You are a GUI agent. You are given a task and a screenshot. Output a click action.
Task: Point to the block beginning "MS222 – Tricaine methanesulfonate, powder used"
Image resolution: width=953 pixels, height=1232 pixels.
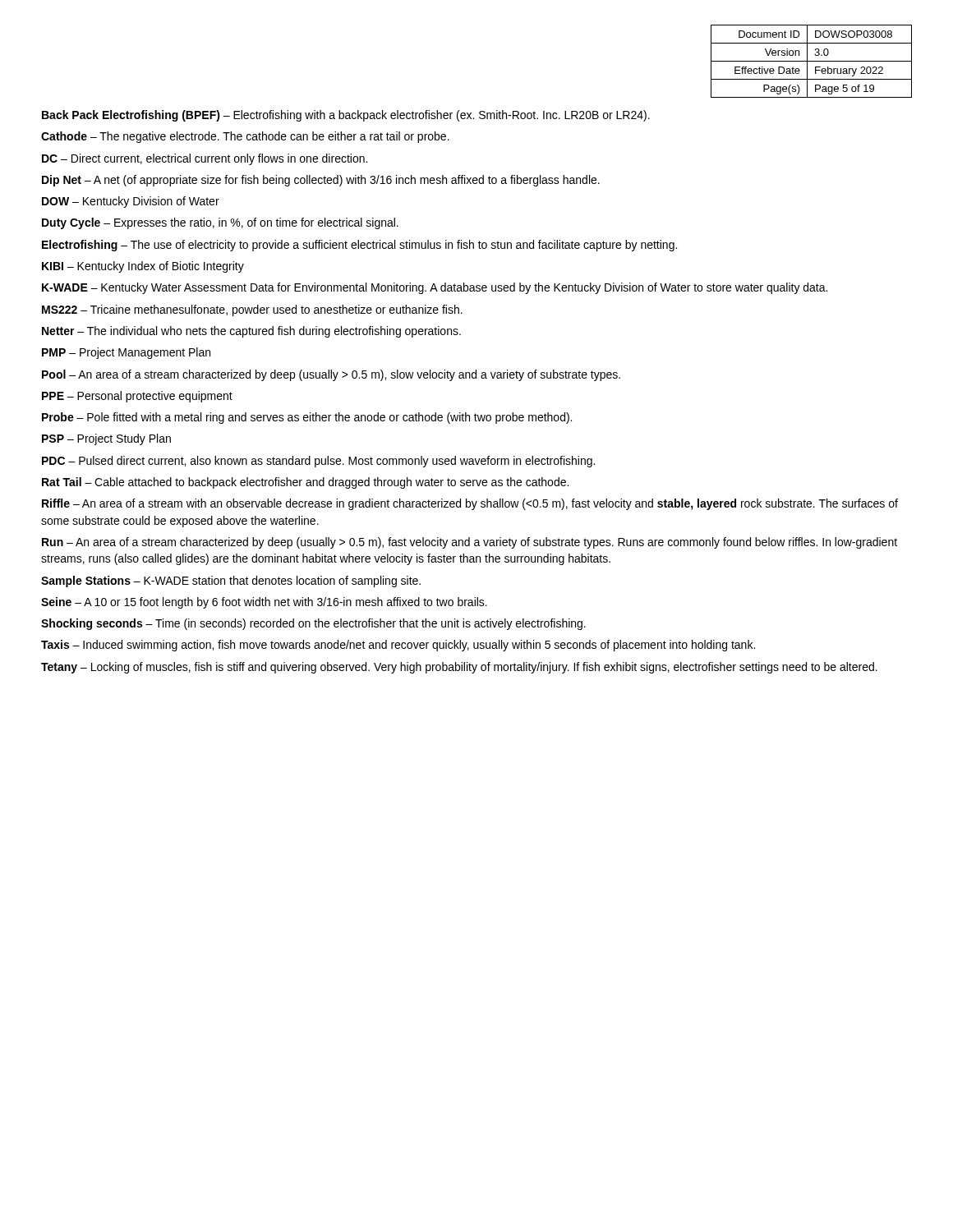(252, 309)
